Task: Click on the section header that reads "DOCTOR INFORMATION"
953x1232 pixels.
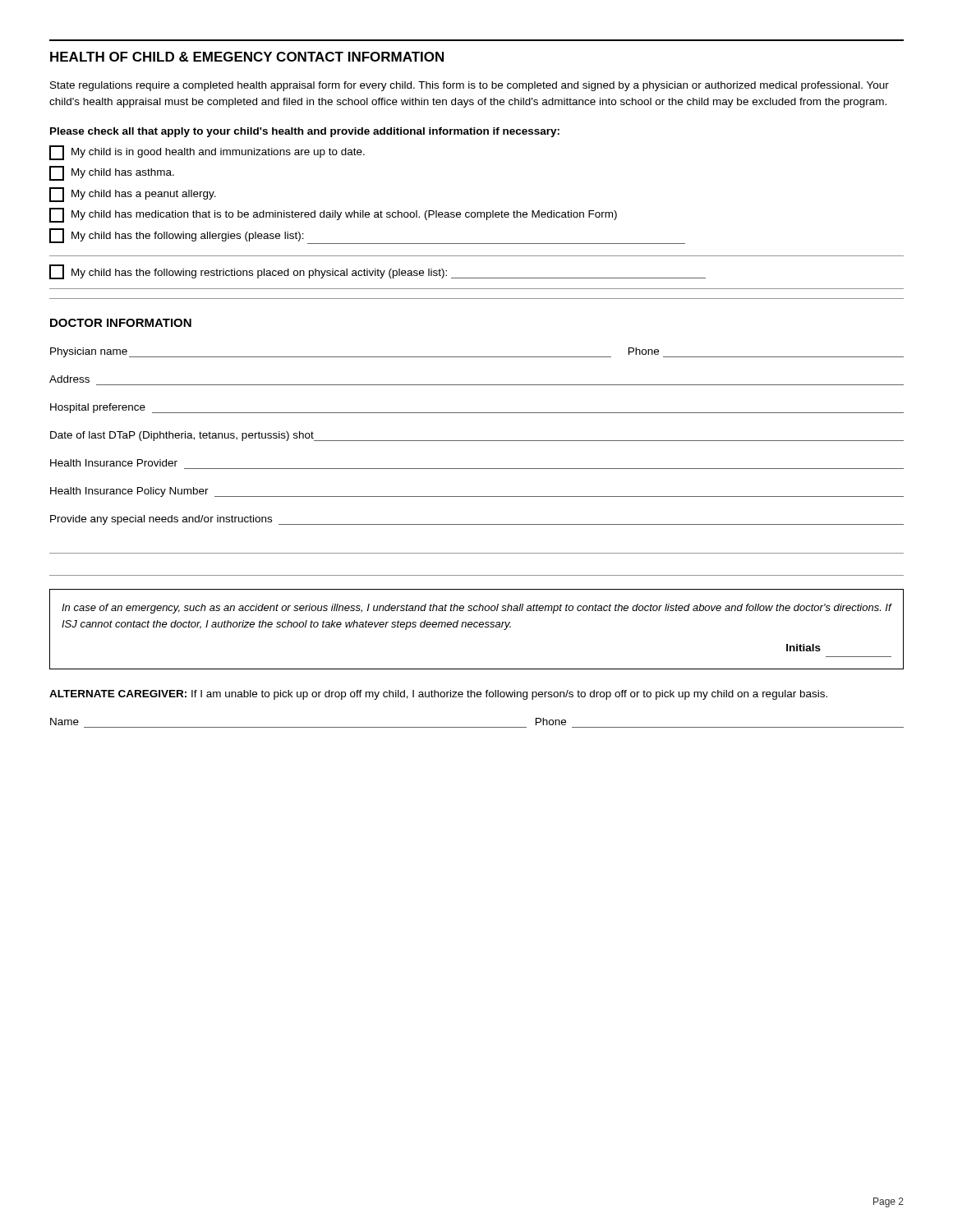Action: (x=121, y=323)
